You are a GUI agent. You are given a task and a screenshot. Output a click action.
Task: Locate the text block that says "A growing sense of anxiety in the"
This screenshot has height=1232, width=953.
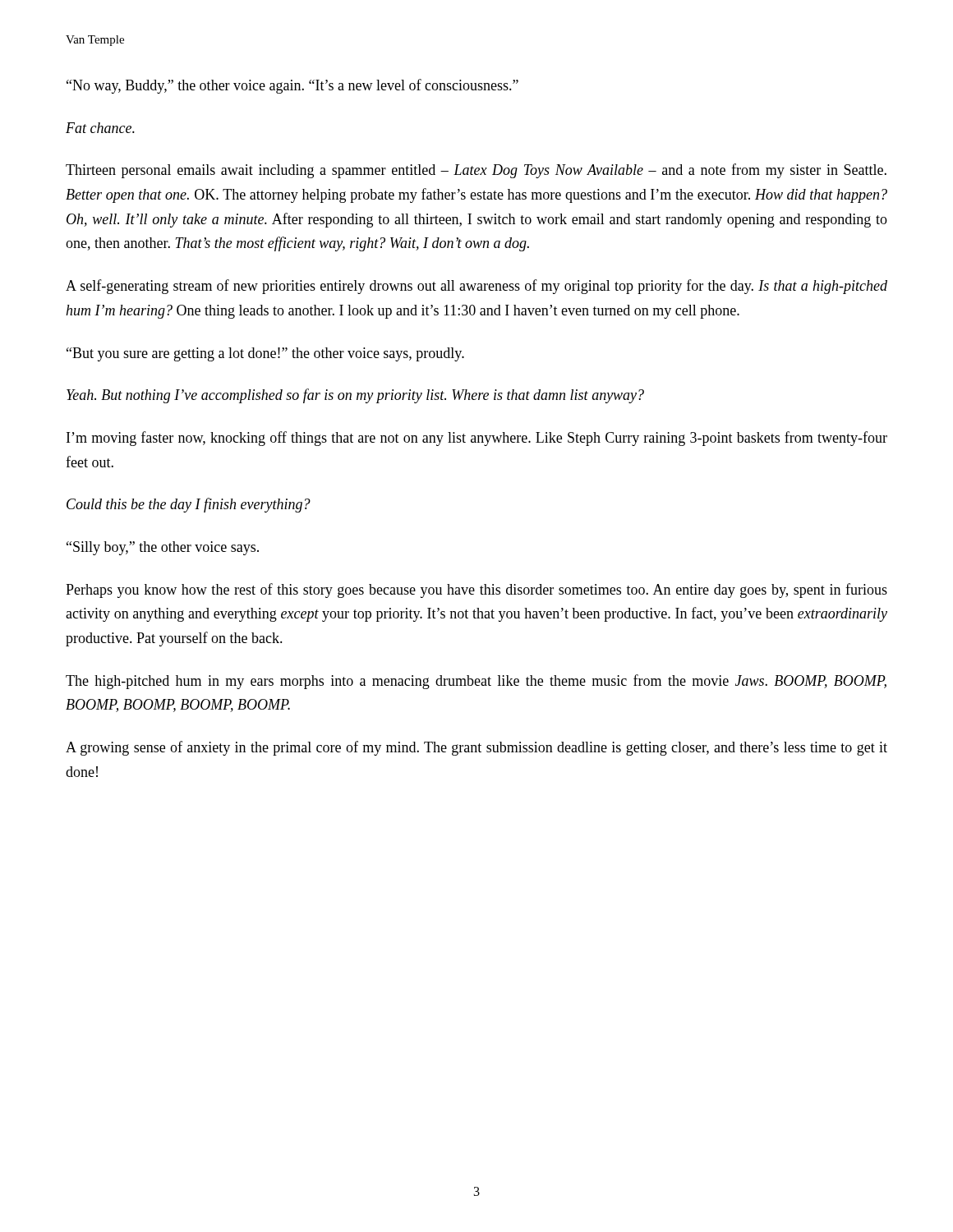pos(476,760)
